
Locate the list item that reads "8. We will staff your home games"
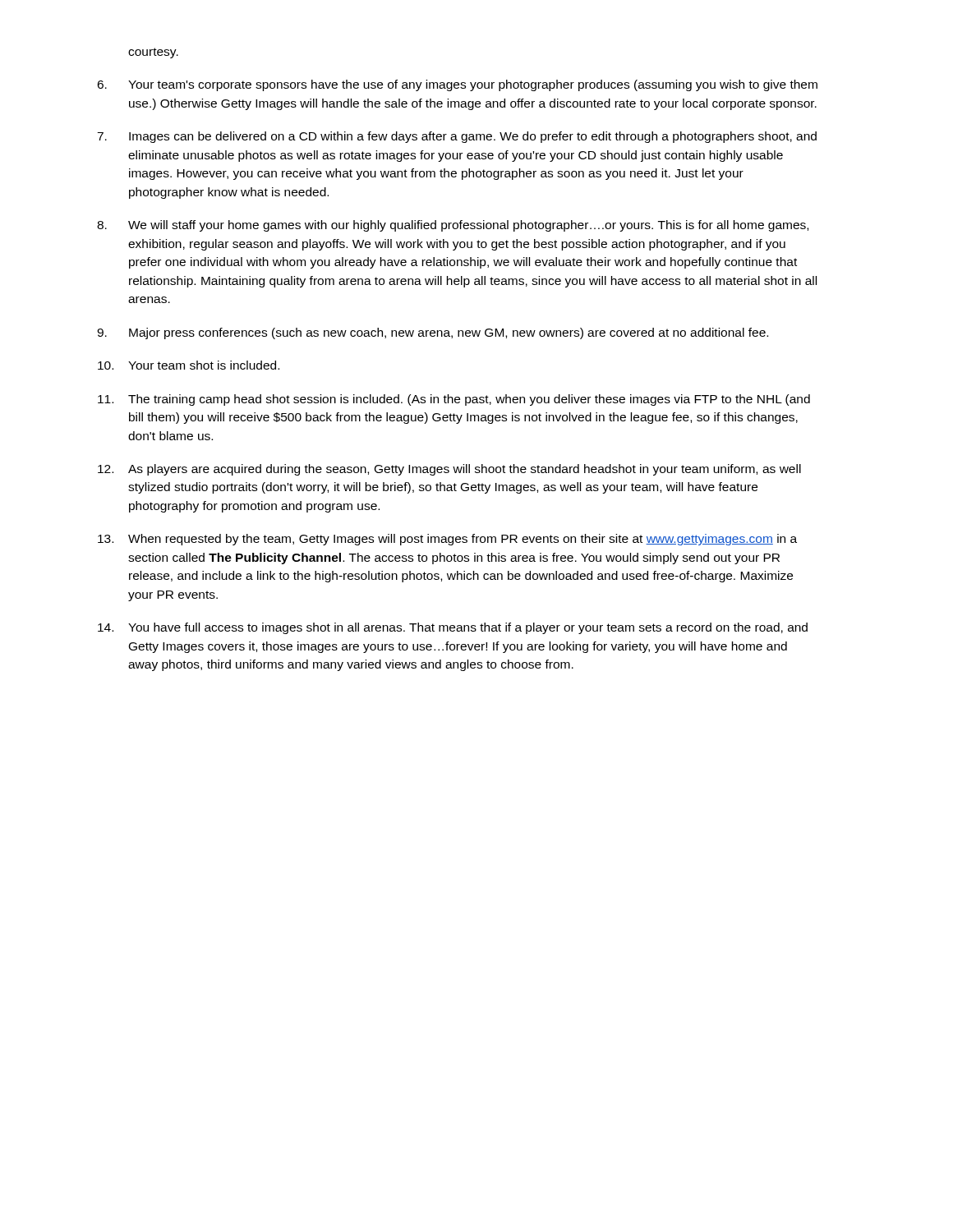pos(458,262)
